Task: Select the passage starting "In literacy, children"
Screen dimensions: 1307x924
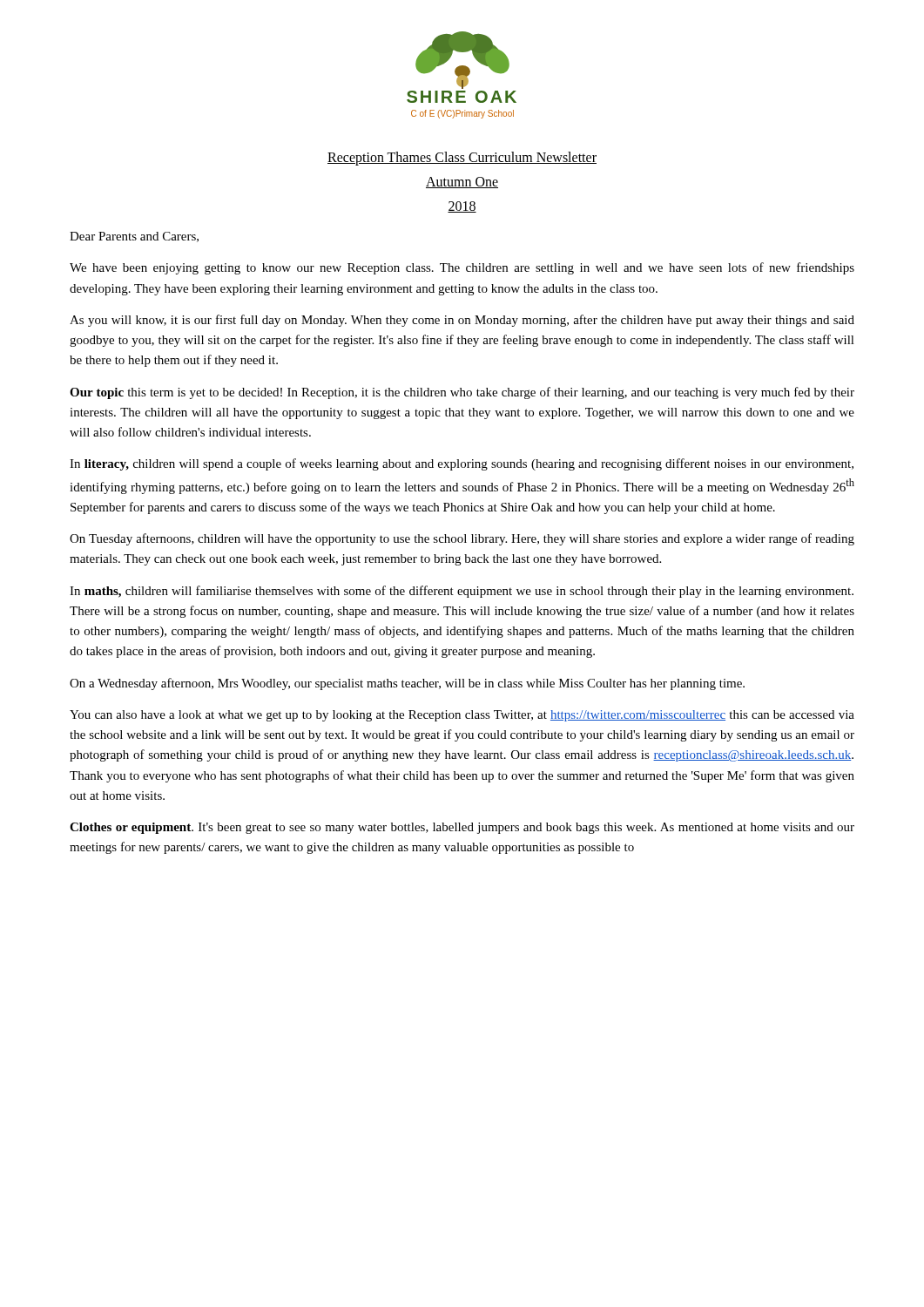Action: coord(462,485)
